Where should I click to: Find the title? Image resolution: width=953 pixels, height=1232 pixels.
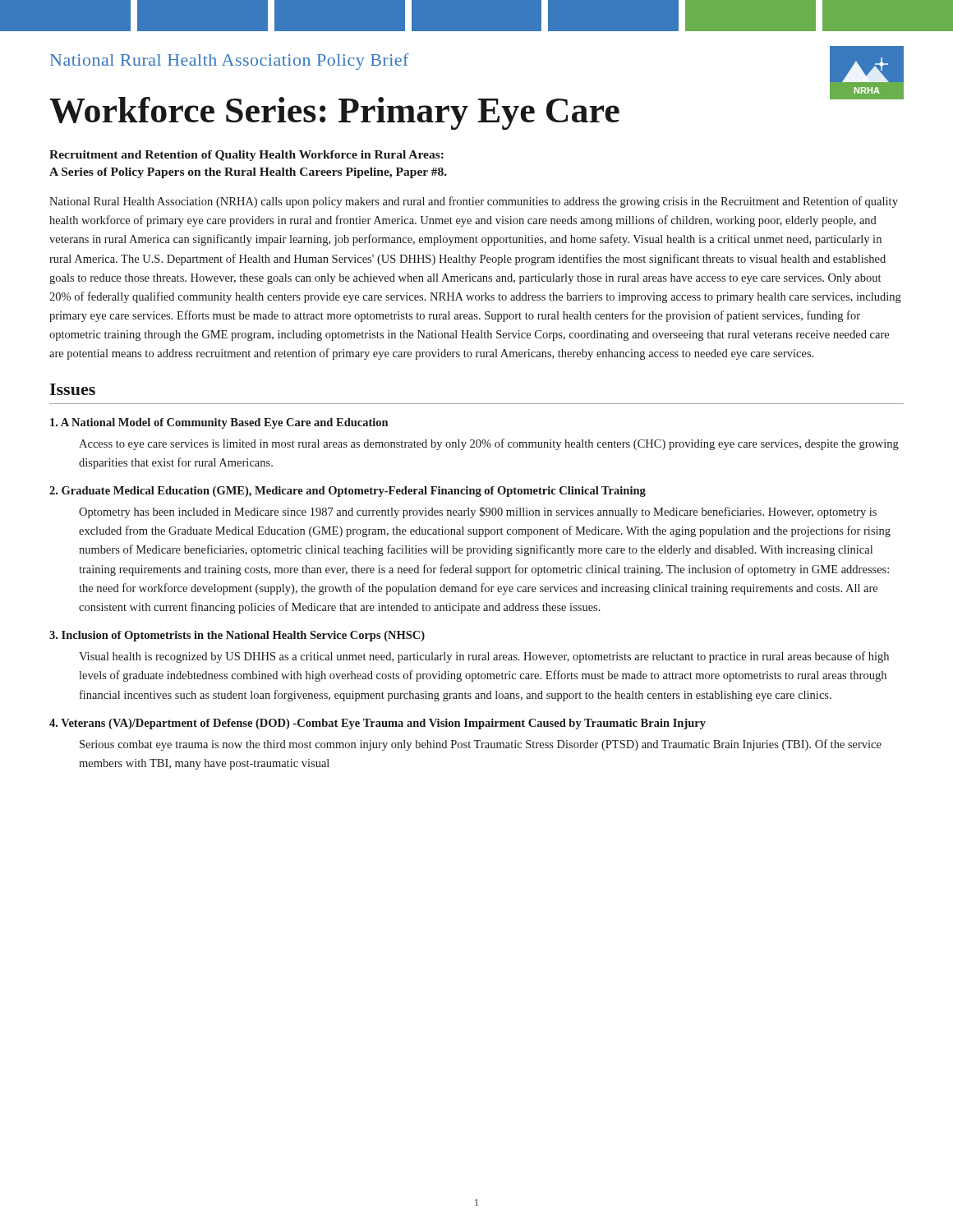(x=476, y=111)
